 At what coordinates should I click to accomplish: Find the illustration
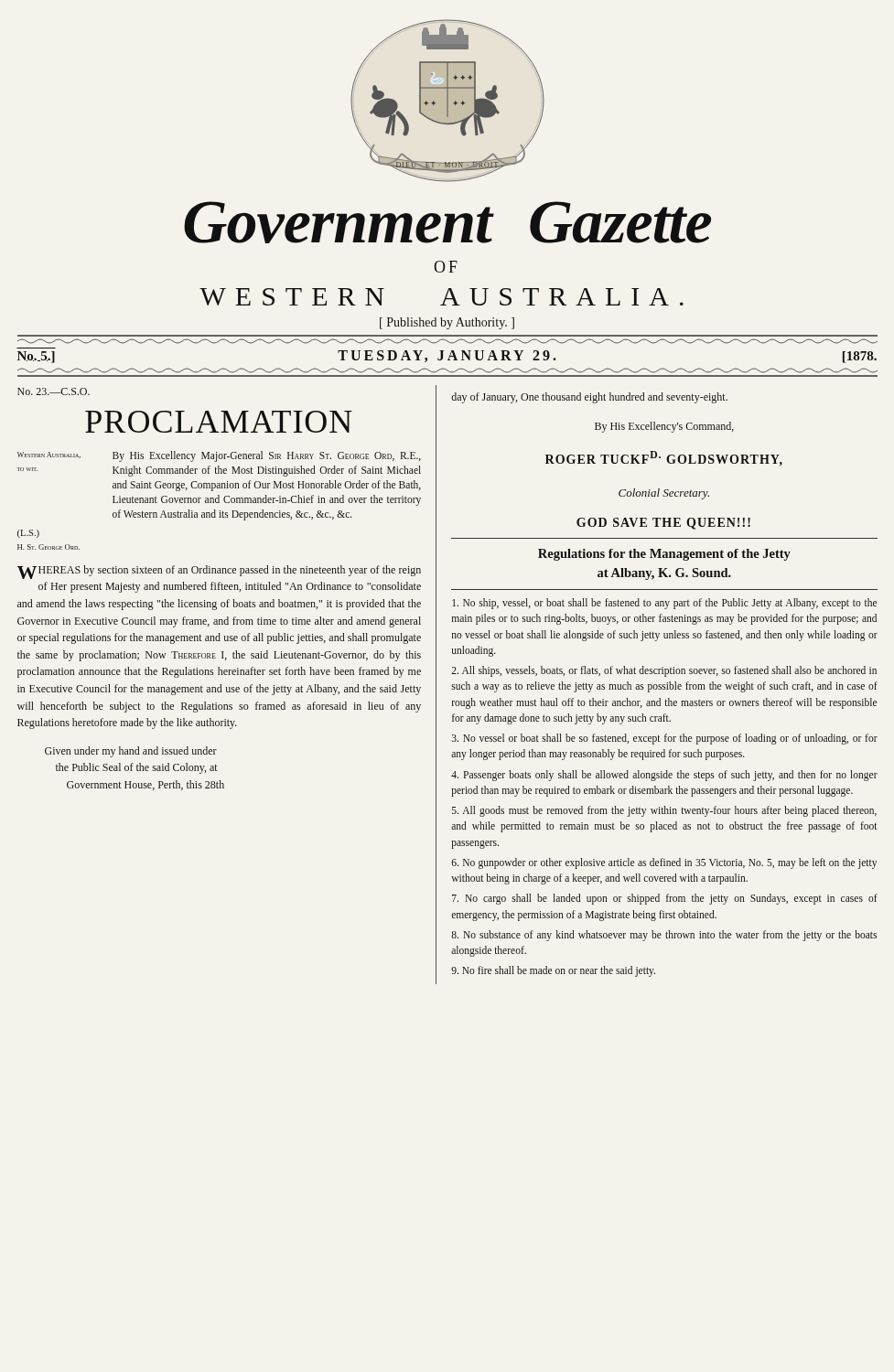[x=447, y=93]
